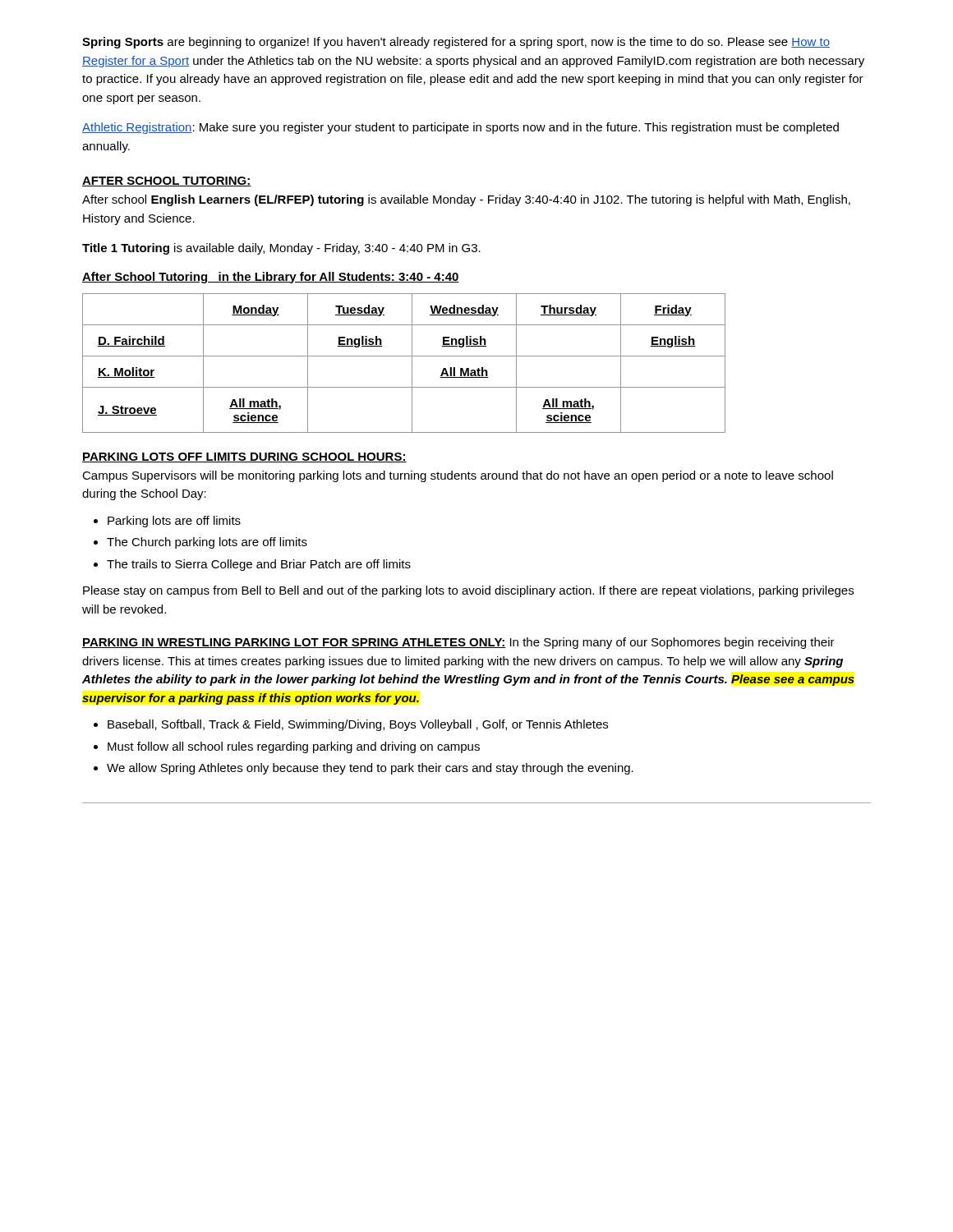
Task: Locate the text block with the text "Campus Supervisors will be monitoring"
Action: click(458, 484)
